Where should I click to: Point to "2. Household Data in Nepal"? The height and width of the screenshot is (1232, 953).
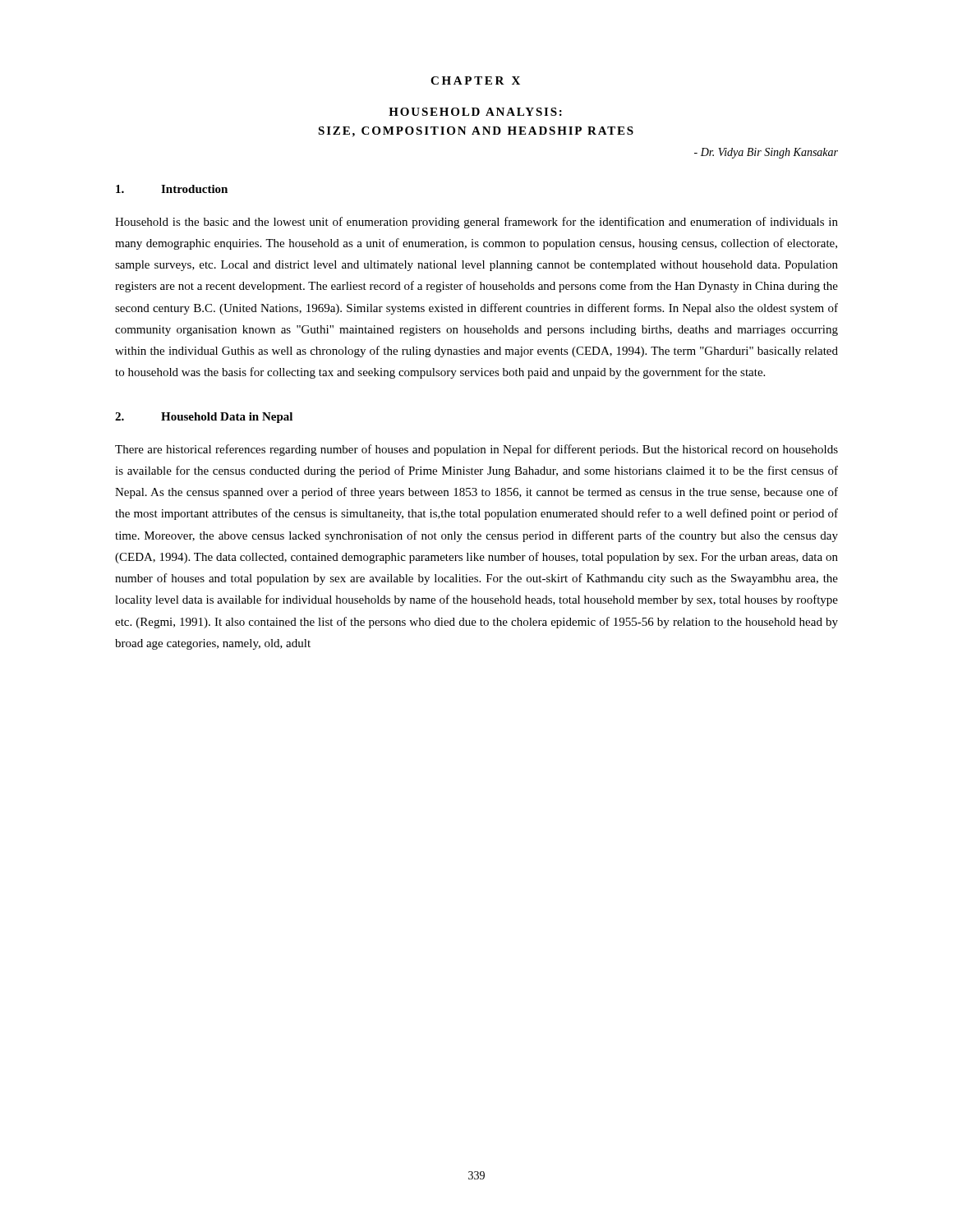pos(204,416)
